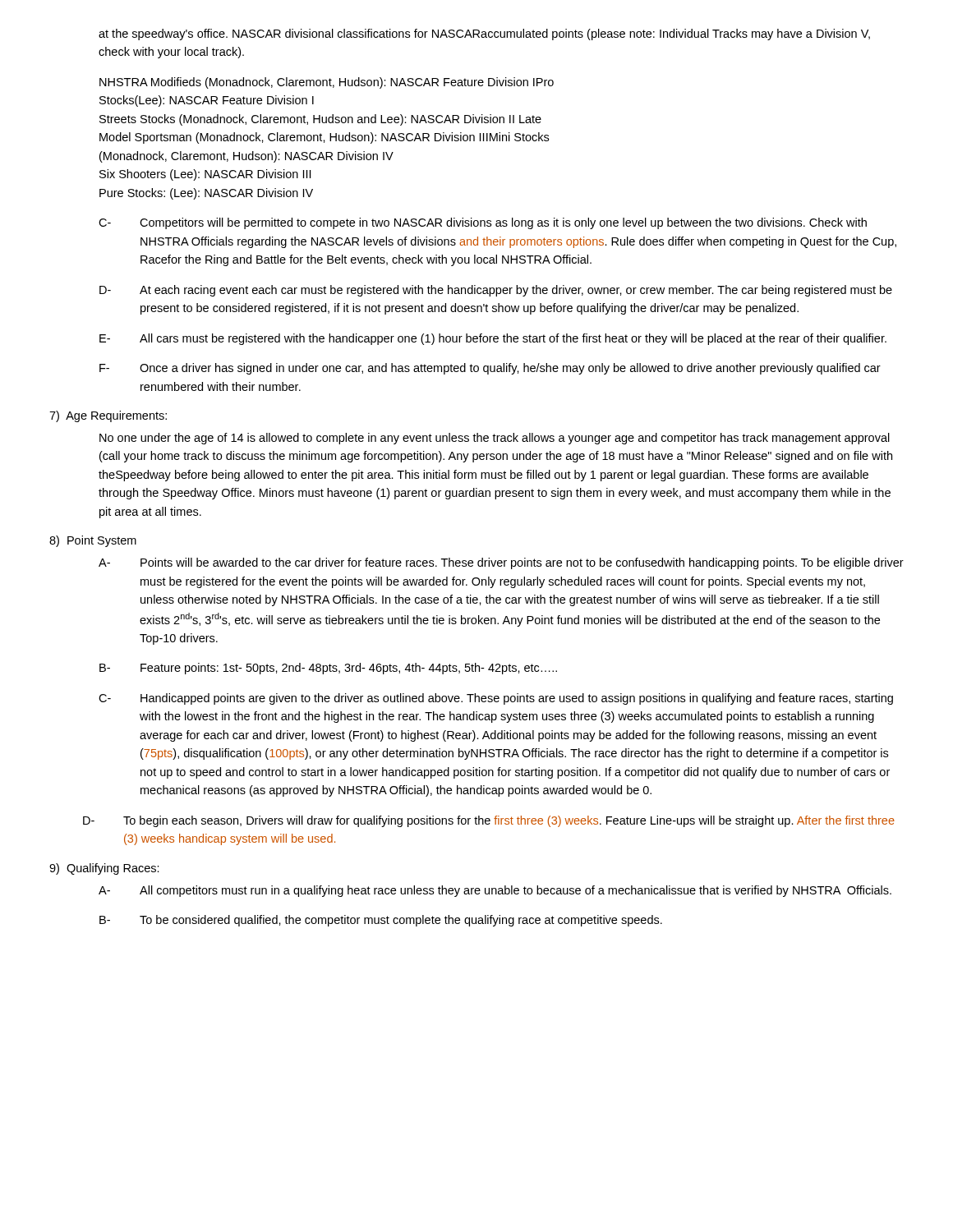
Task: Point to the block beginning "C- Competitors will be"
Action: pos(501,241)
